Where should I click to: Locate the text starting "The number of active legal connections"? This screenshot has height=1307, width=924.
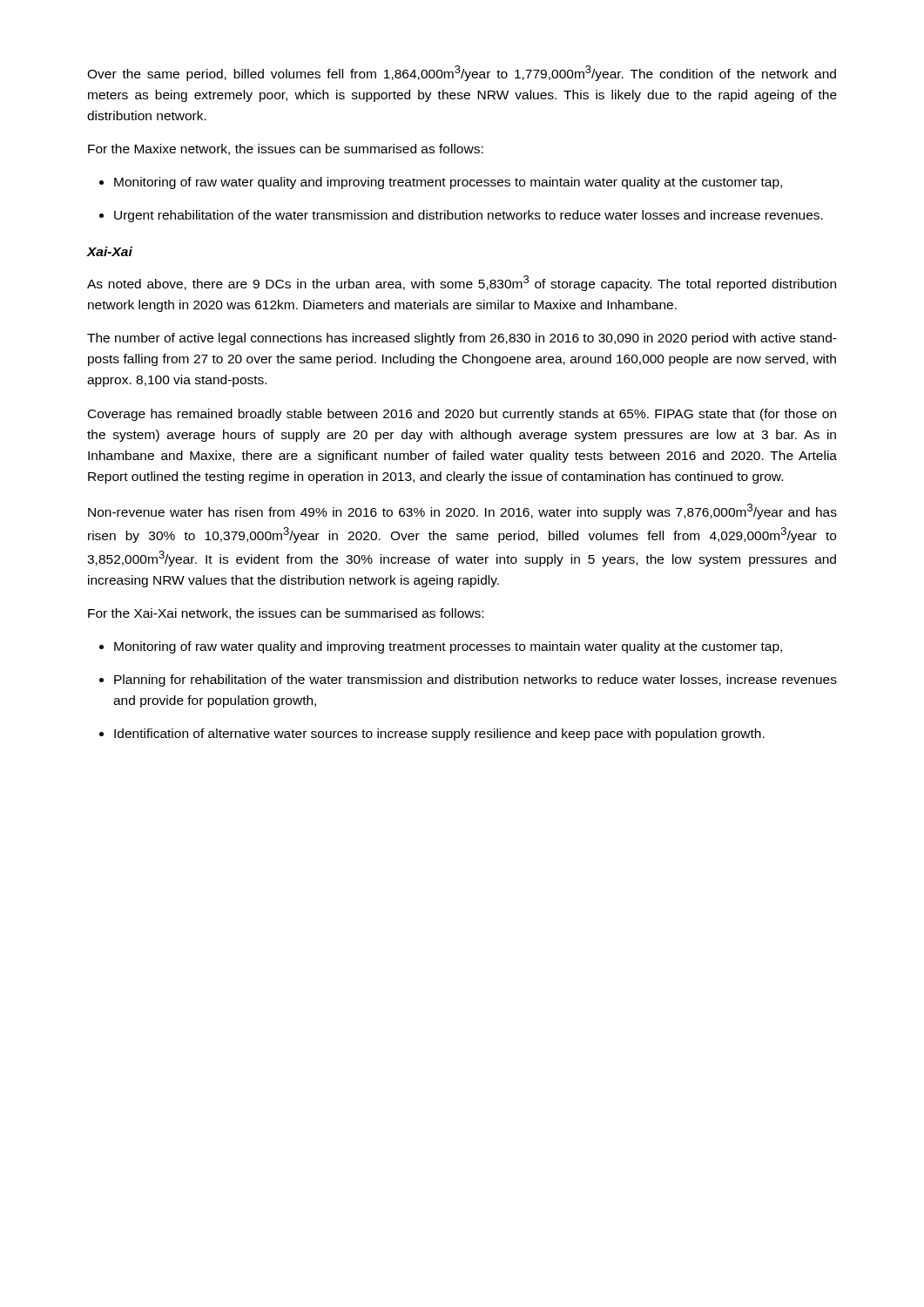462,359
